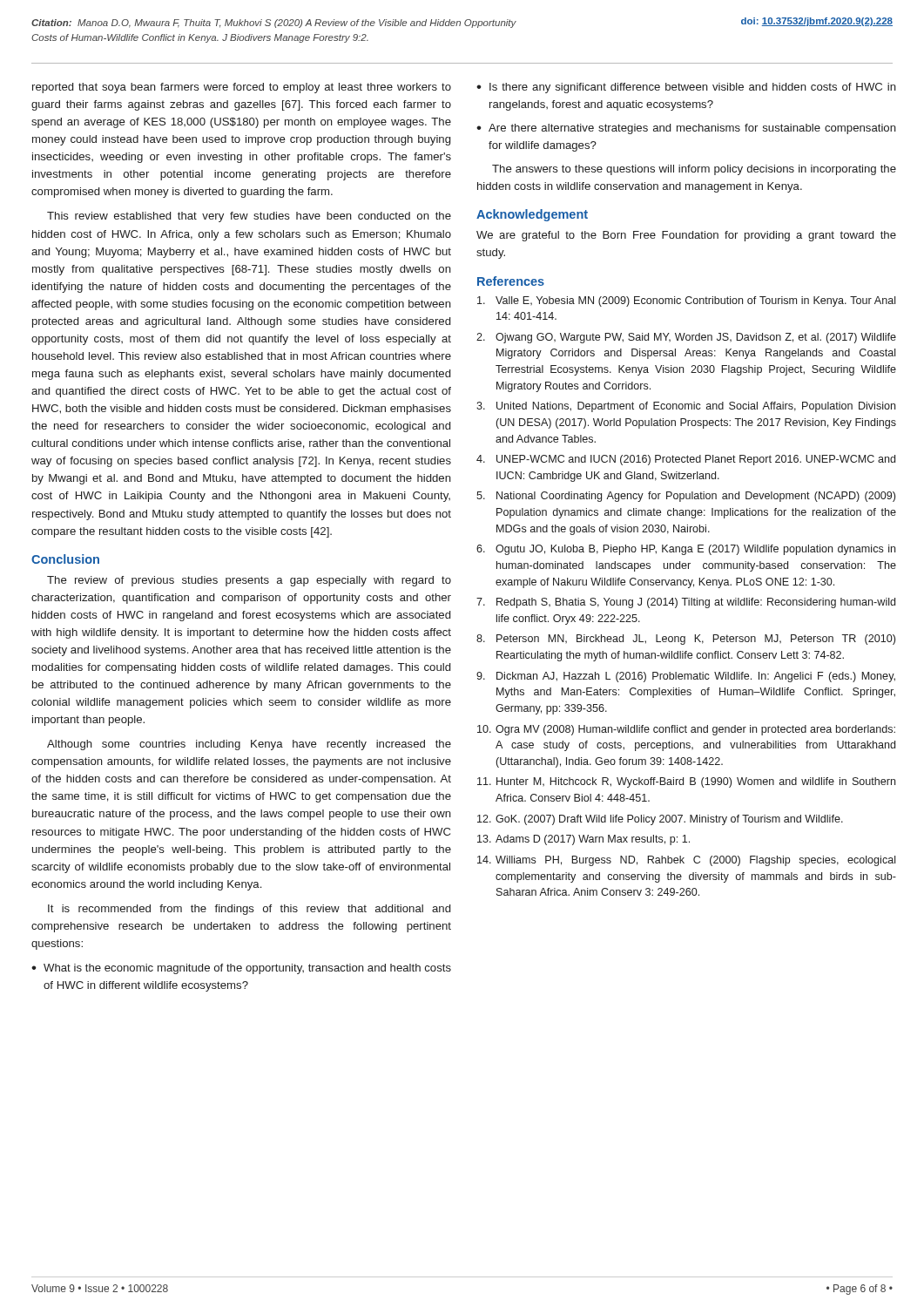The width and height of the screenshot is (924, 1307).
Task: Click the passage that begins "13. Adams D"
Action: 686,840
